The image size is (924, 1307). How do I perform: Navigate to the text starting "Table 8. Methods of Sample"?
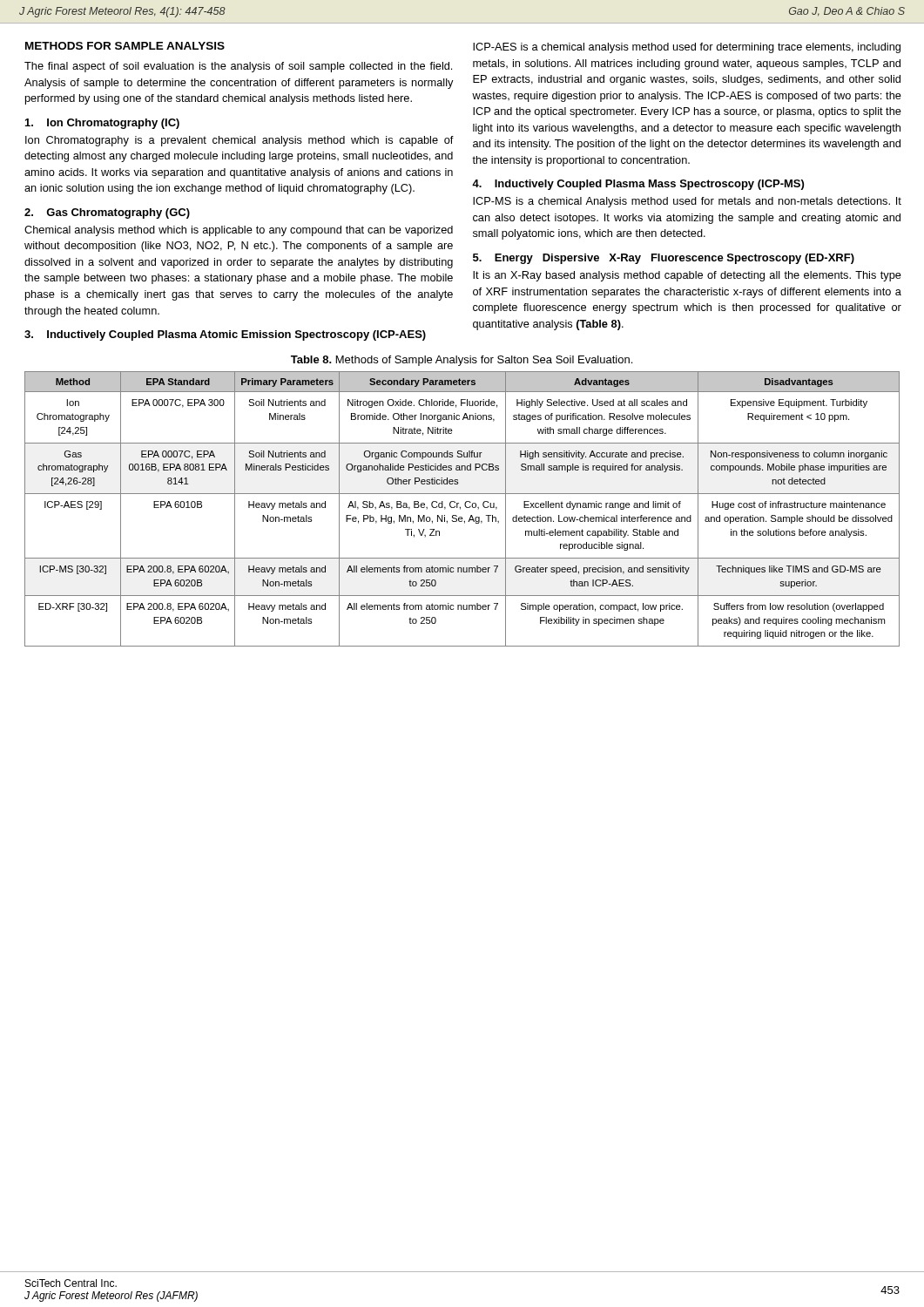(462, 360)
